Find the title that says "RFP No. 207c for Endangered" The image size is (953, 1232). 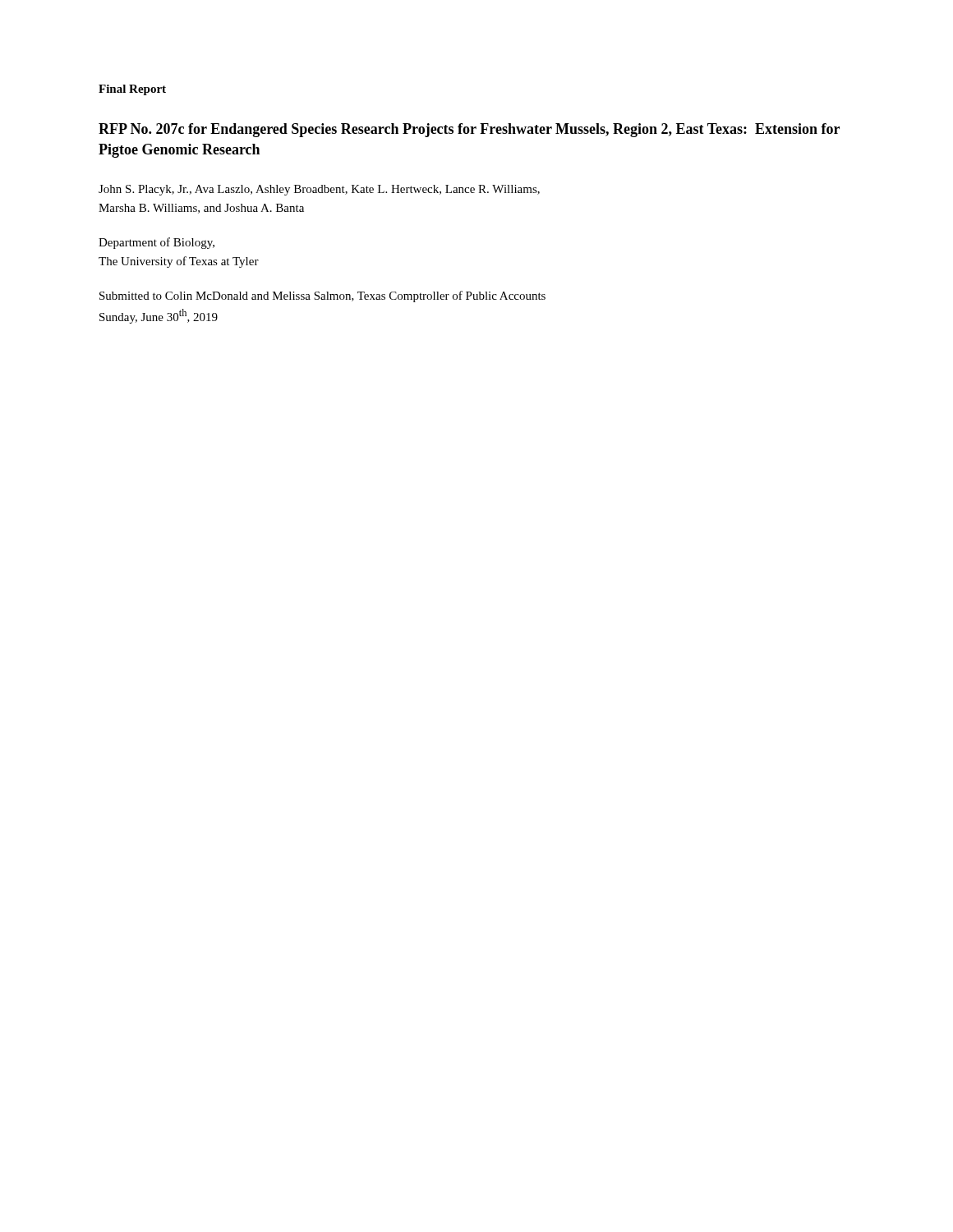[x=469, y=139]
